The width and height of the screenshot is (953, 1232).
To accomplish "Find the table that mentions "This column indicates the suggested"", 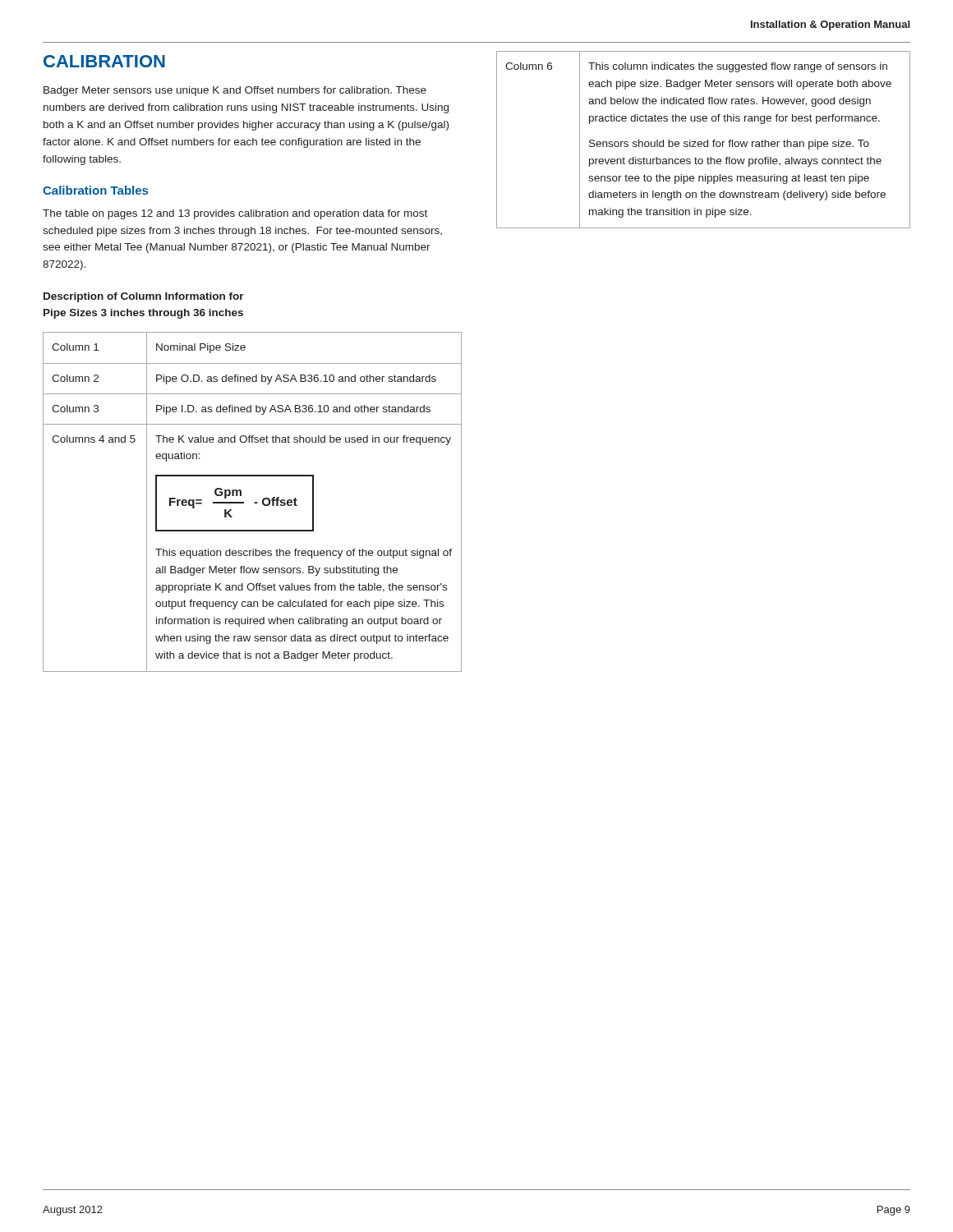I will [x=703, y=140].
